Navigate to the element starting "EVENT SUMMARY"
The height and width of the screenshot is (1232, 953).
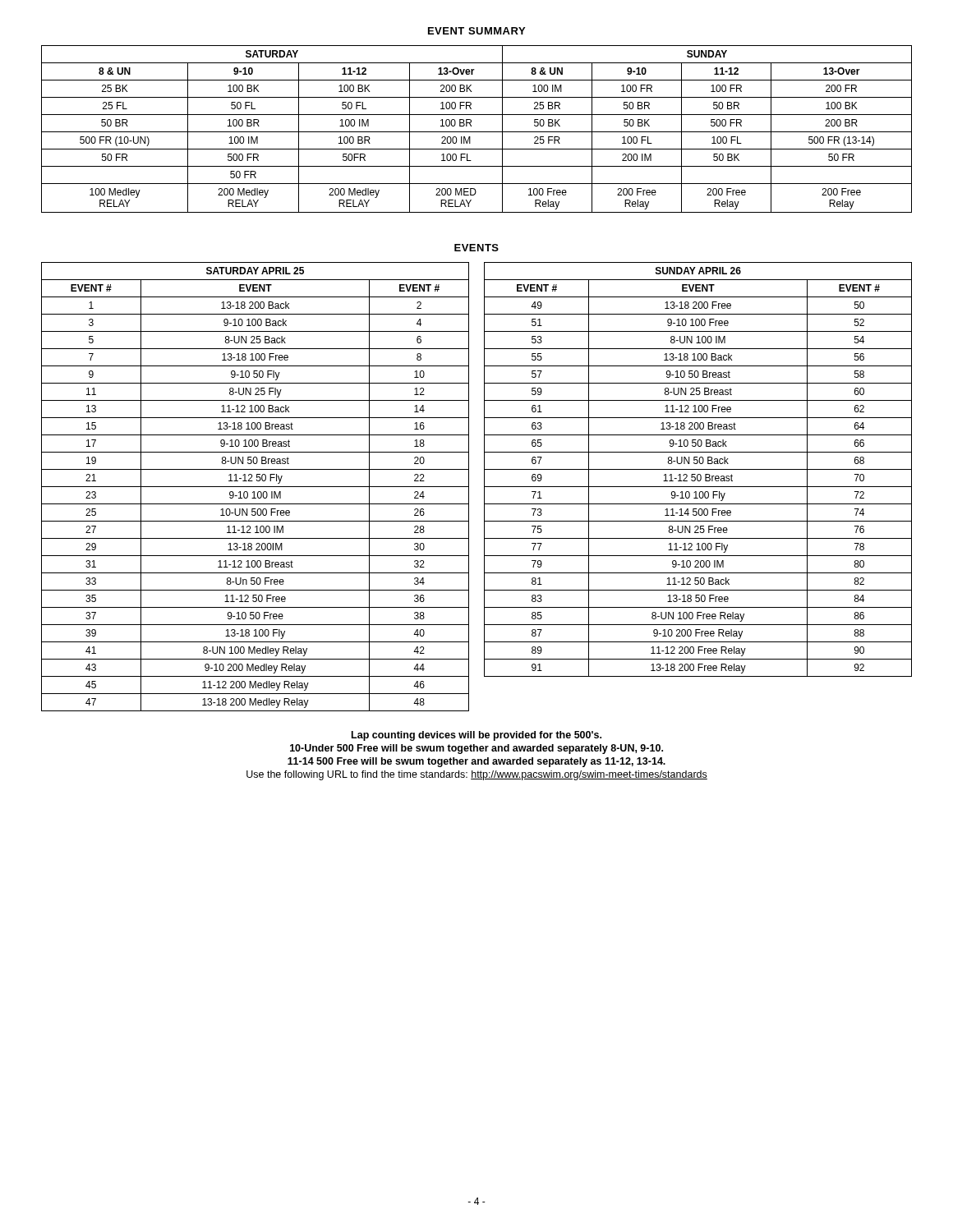click(x=476, y=31)
